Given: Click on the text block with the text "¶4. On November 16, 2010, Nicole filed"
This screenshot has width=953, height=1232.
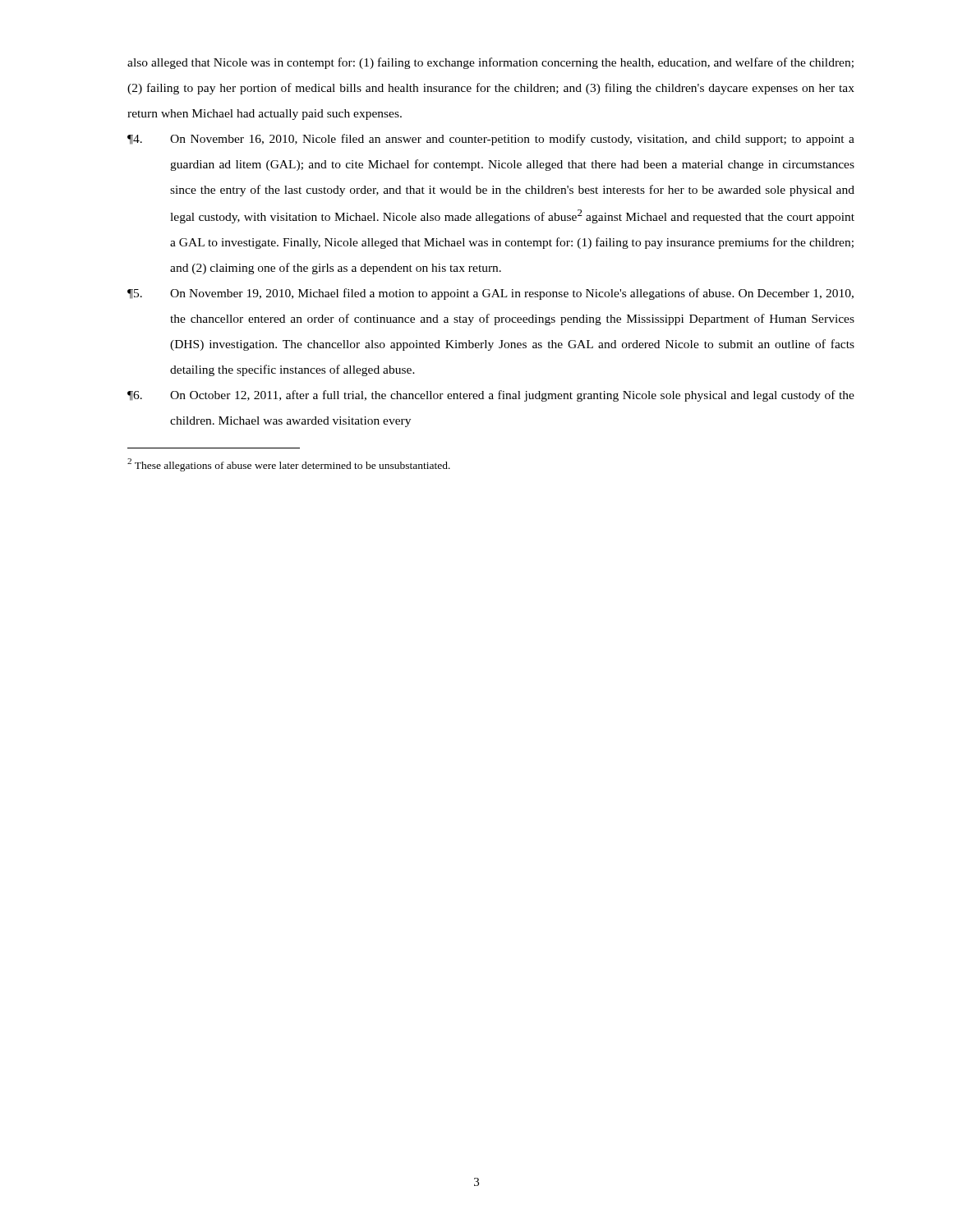Looking at the screenshot, I should pyautogui.click(x=491, y=203).
